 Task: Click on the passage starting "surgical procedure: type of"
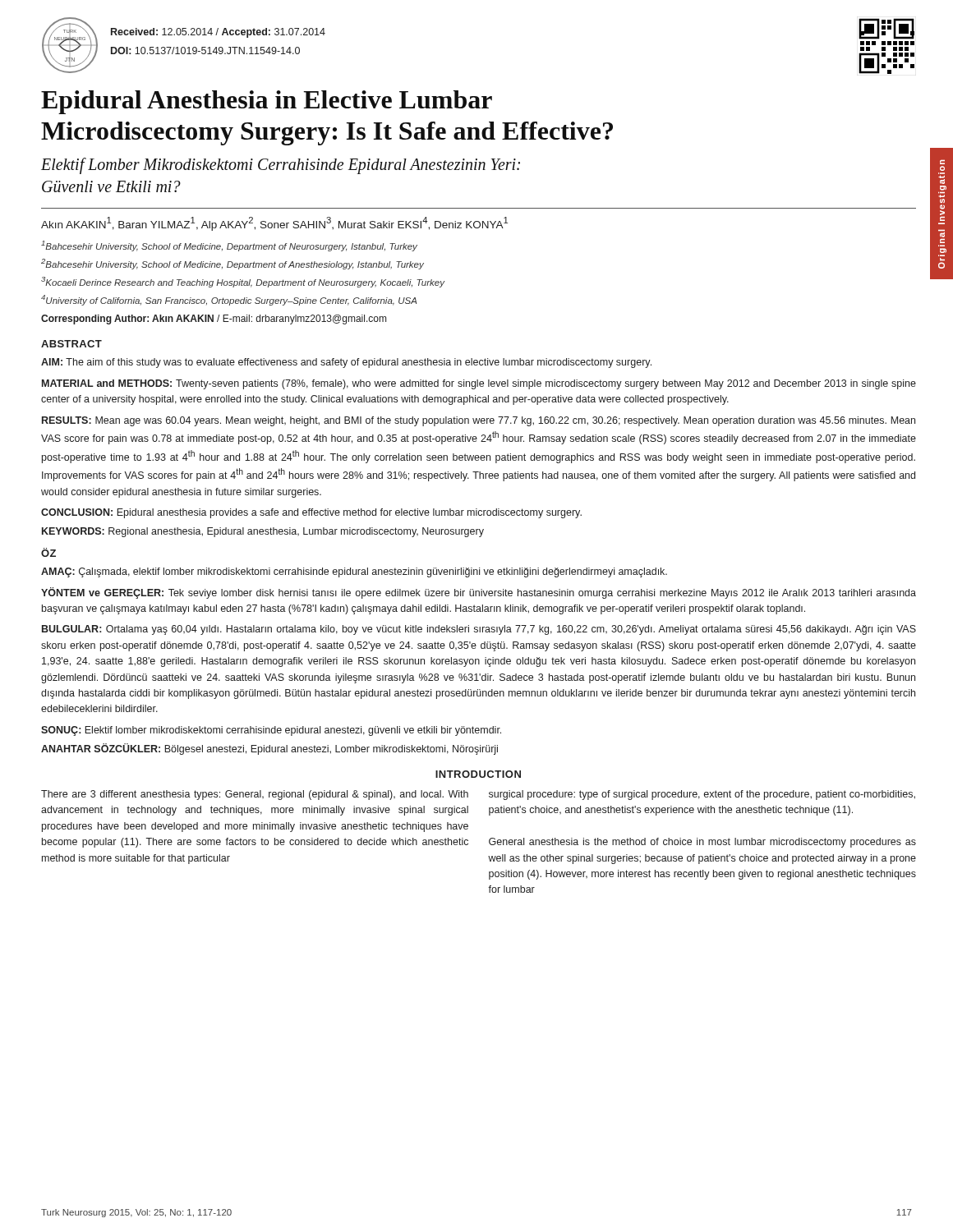(x=702, y=842)
